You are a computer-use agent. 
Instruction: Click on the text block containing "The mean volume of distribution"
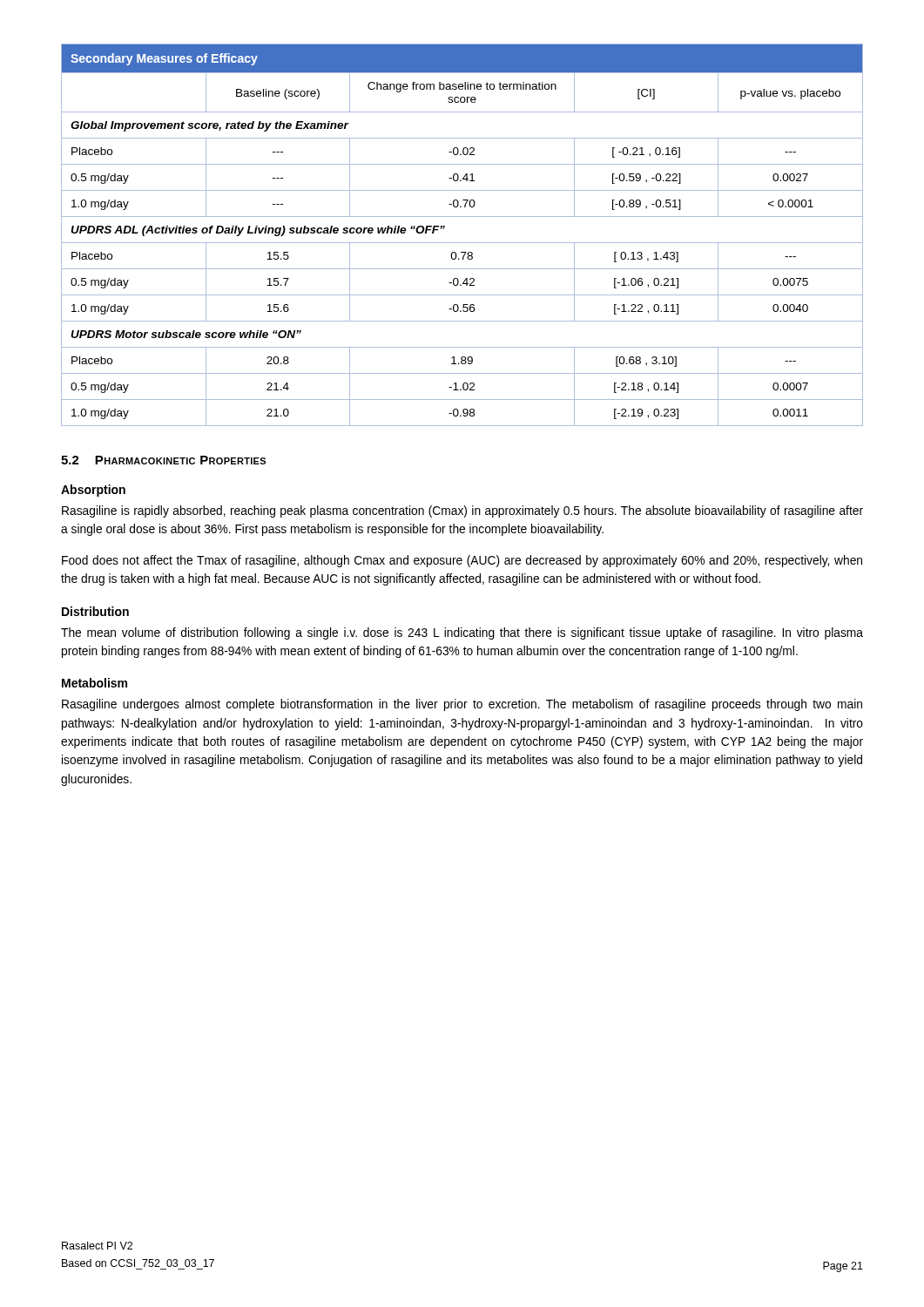(462, 642)
